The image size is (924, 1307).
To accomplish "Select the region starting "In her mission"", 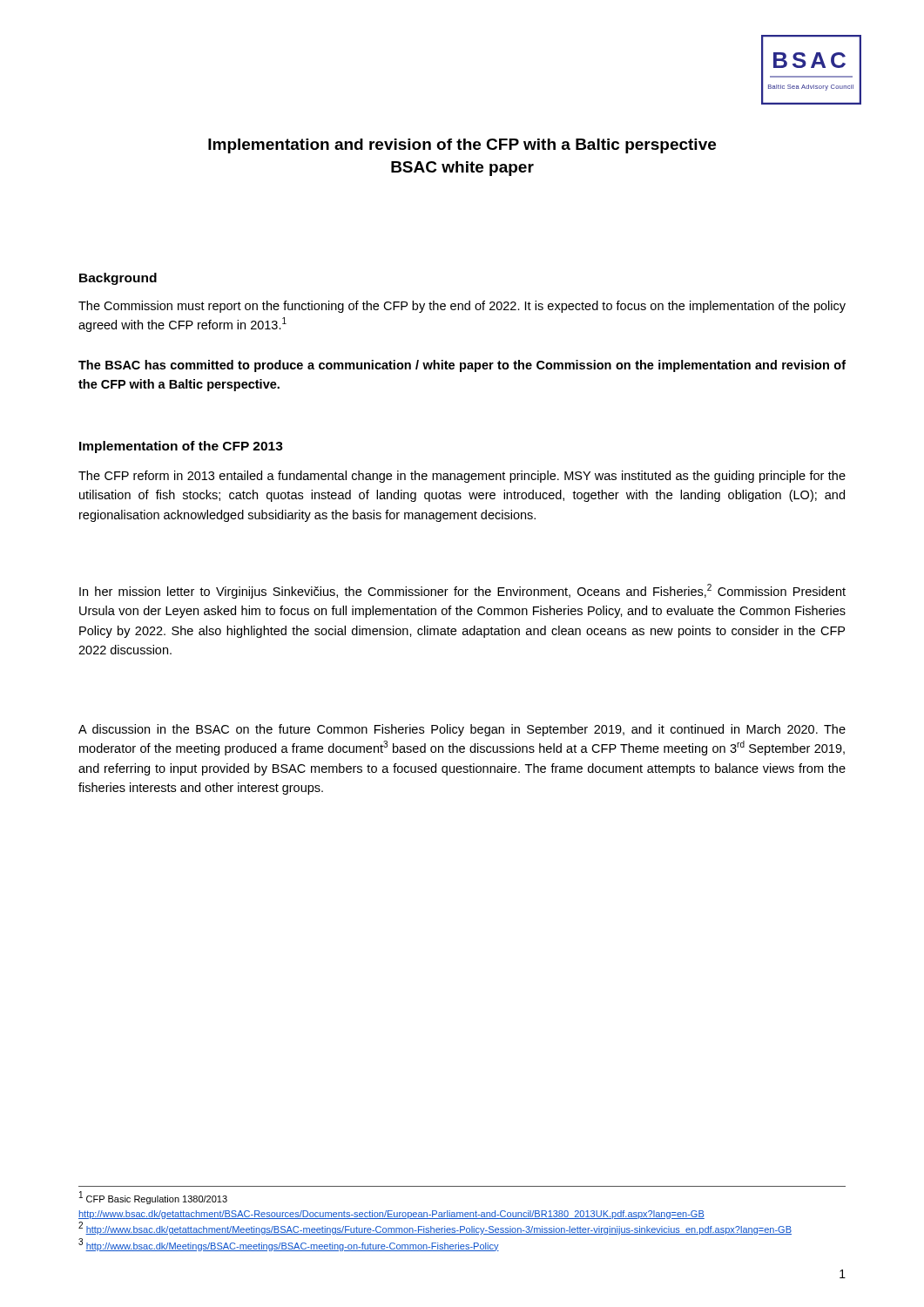I will (x=462, y=620).
